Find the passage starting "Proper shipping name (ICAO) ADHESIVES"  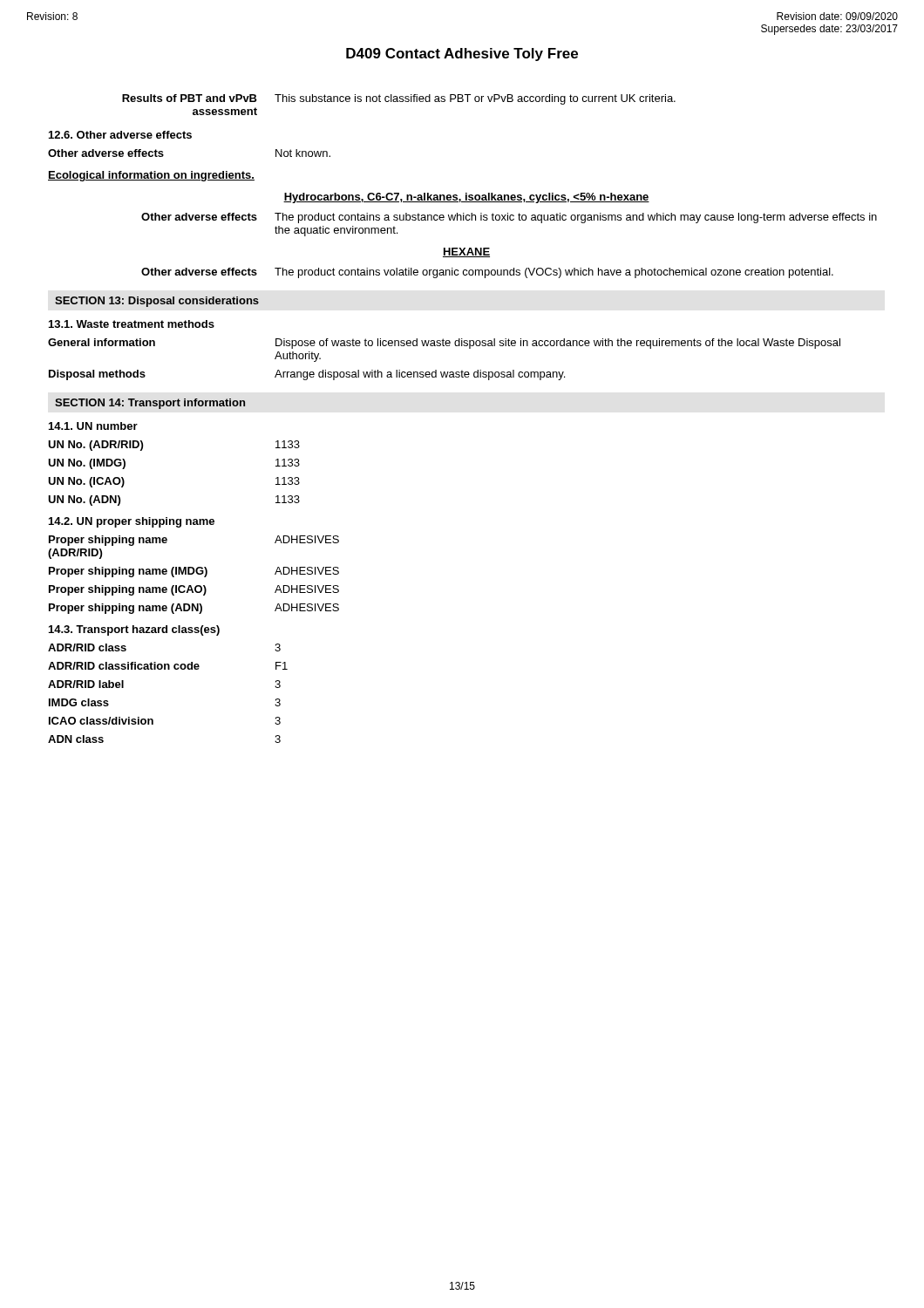(x=194, y=590)
